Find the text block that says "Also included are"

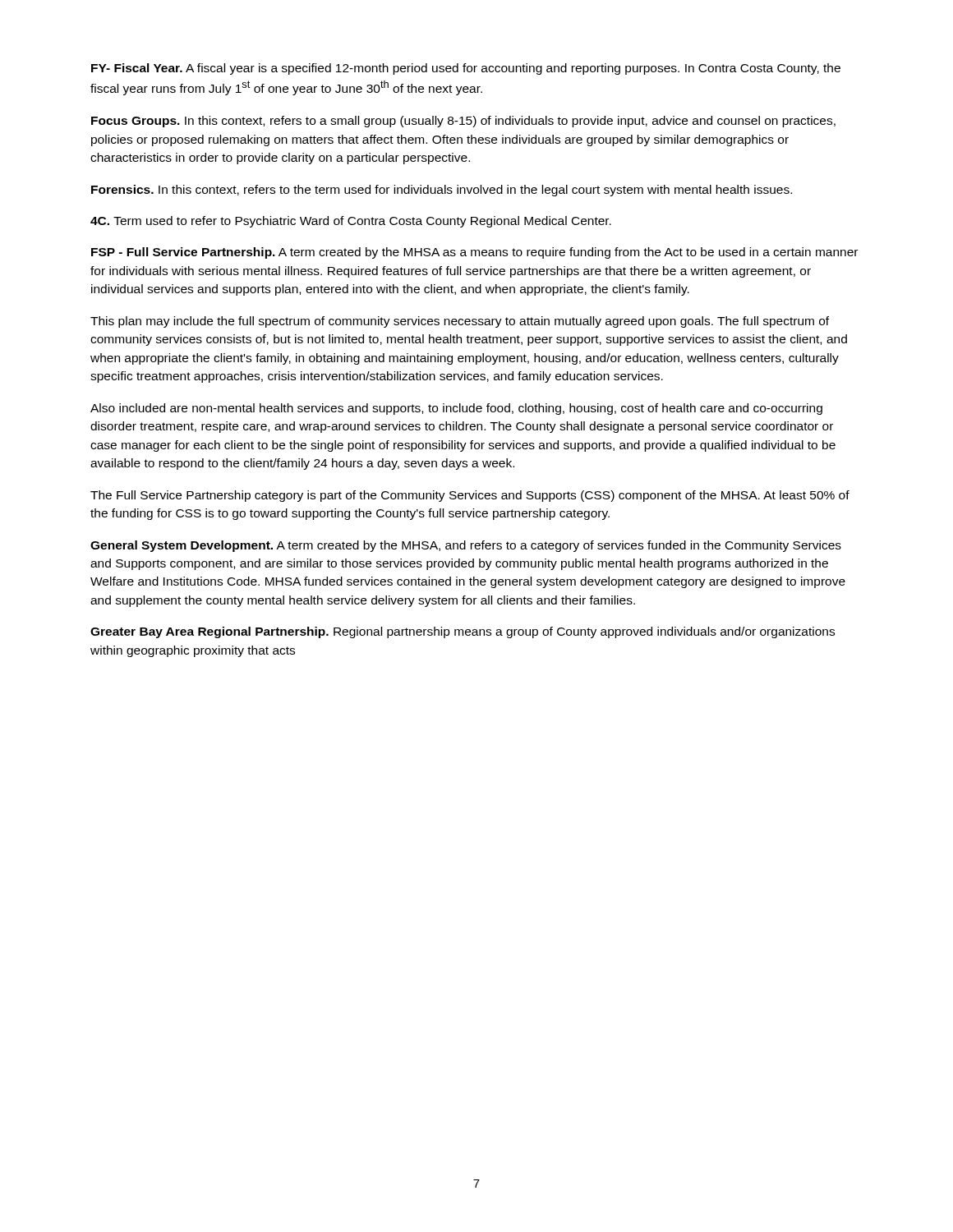[x=463, y=435]
